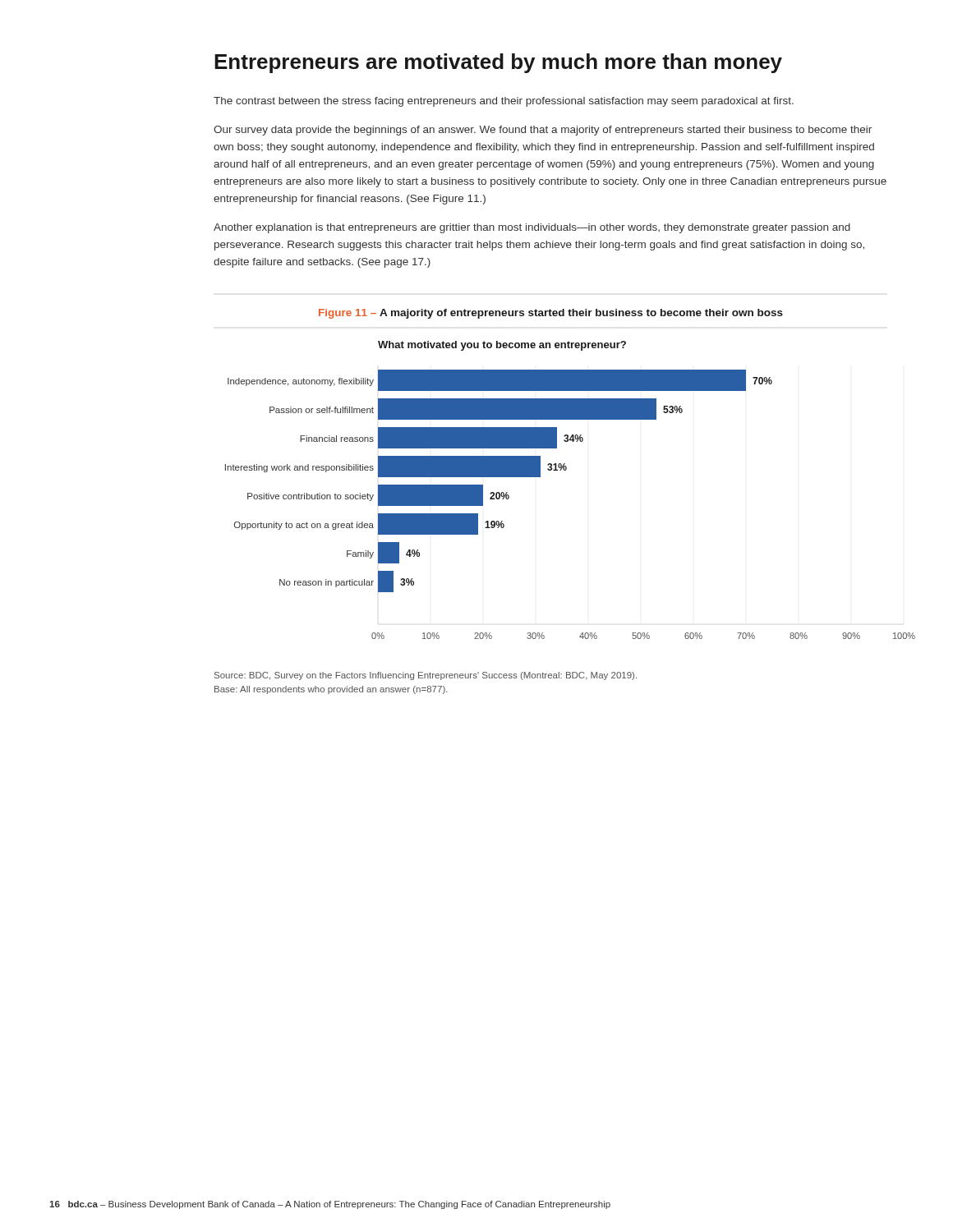Click on the text starting "Entrepreneurs are motivated by much more than"
This screenshot has height=1232, width=953.
tap(498, 62)
